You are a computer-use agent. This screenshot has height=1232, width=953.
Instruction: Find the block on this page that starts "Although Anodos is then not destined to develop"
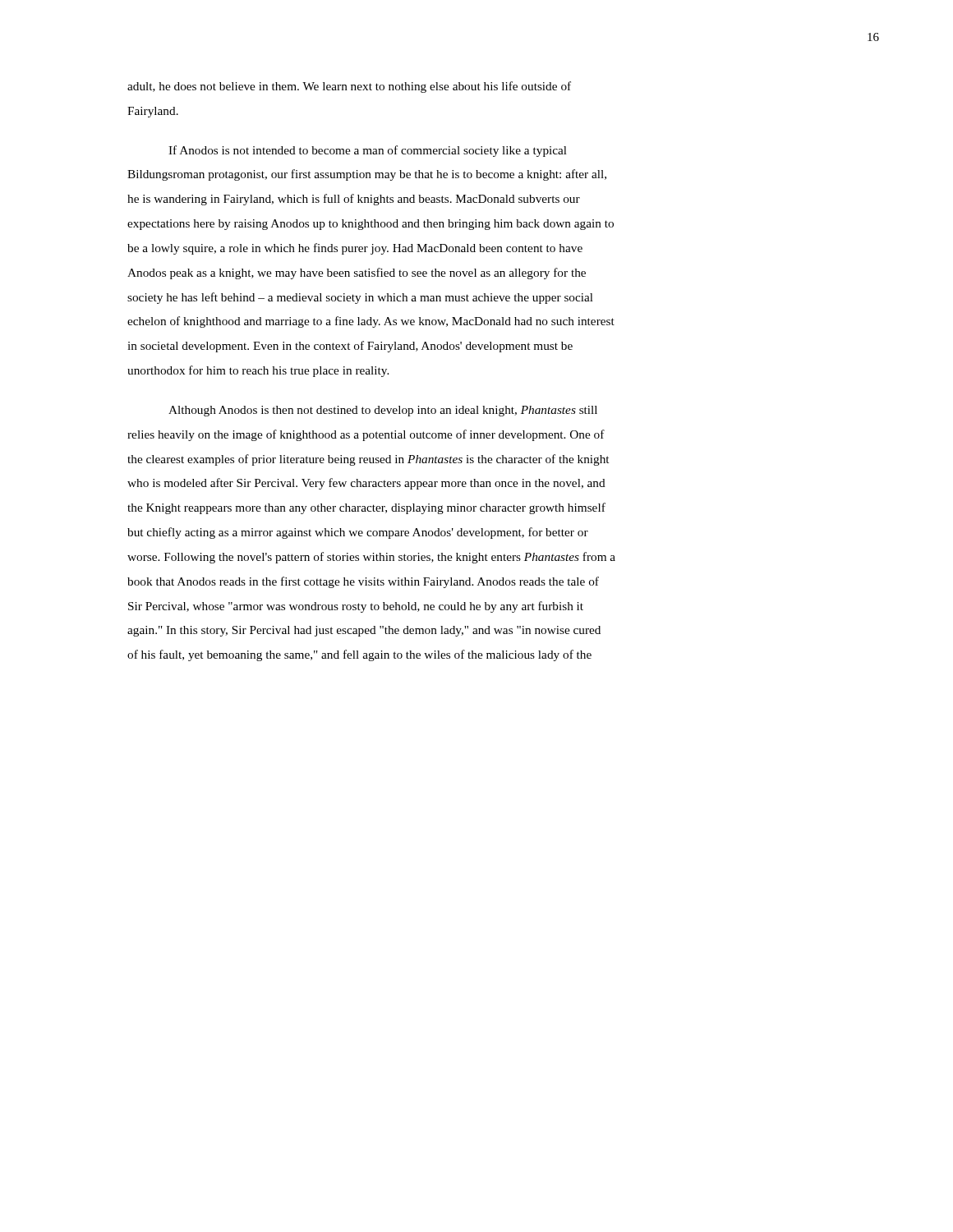pyautogui.click(x=383, y=409)
